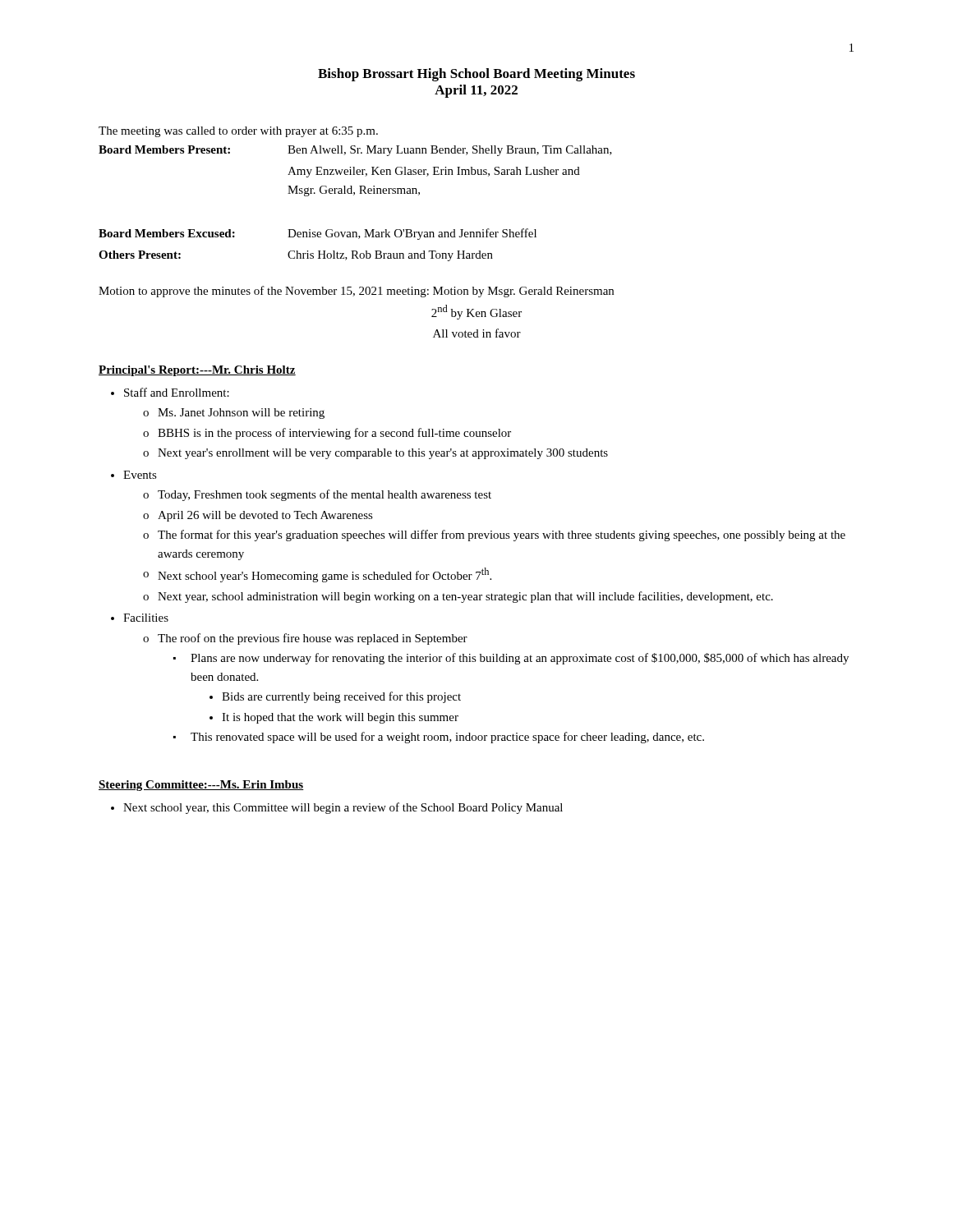This screenshot has width=953, height=1232.
Task: Navigate to the region starting "Staff and Enrollment: Ms."
Action: tap(489, 424)
